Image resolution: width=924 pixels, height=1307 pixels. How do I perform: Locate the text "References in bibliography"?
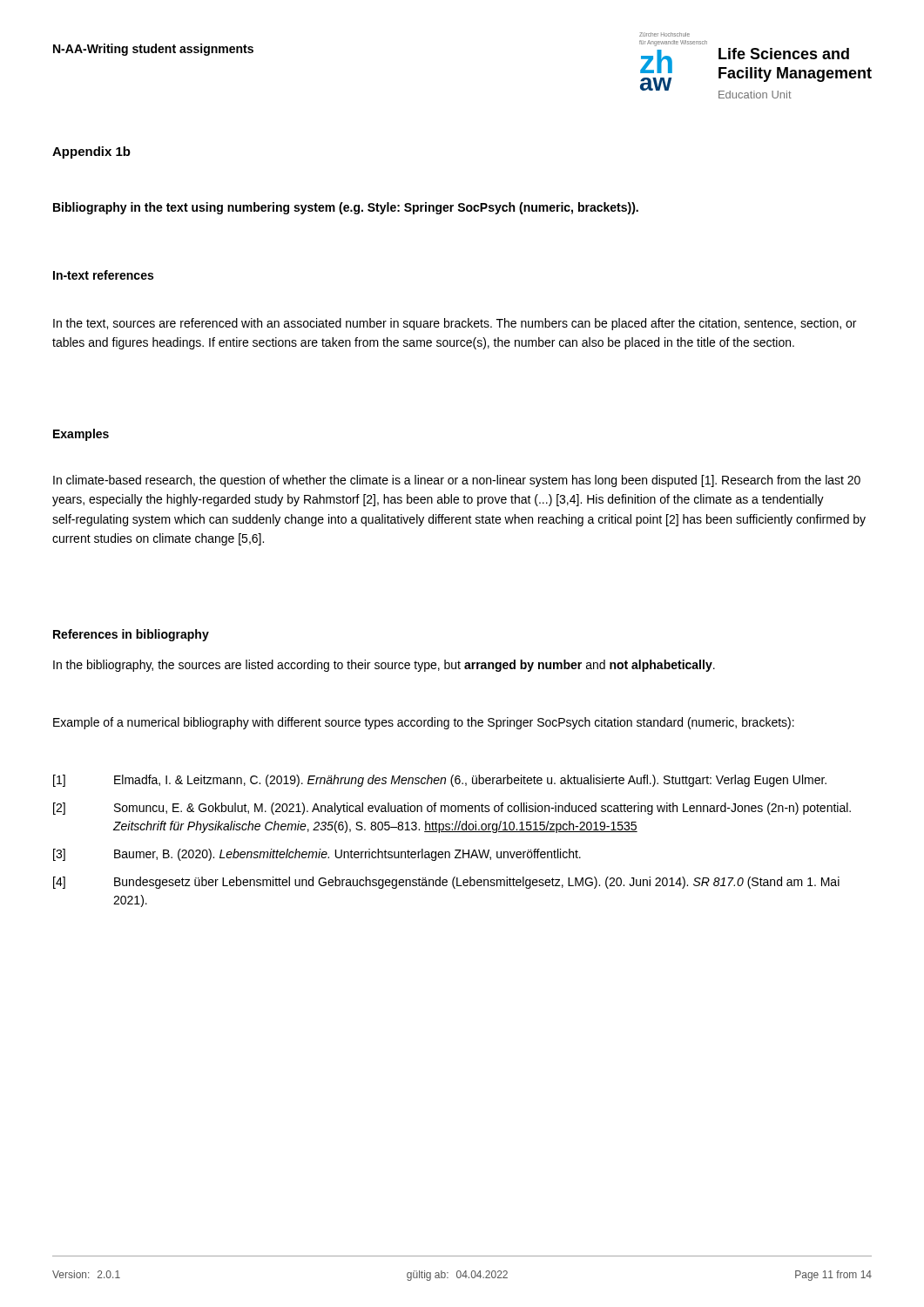click(x=131, y=634)
